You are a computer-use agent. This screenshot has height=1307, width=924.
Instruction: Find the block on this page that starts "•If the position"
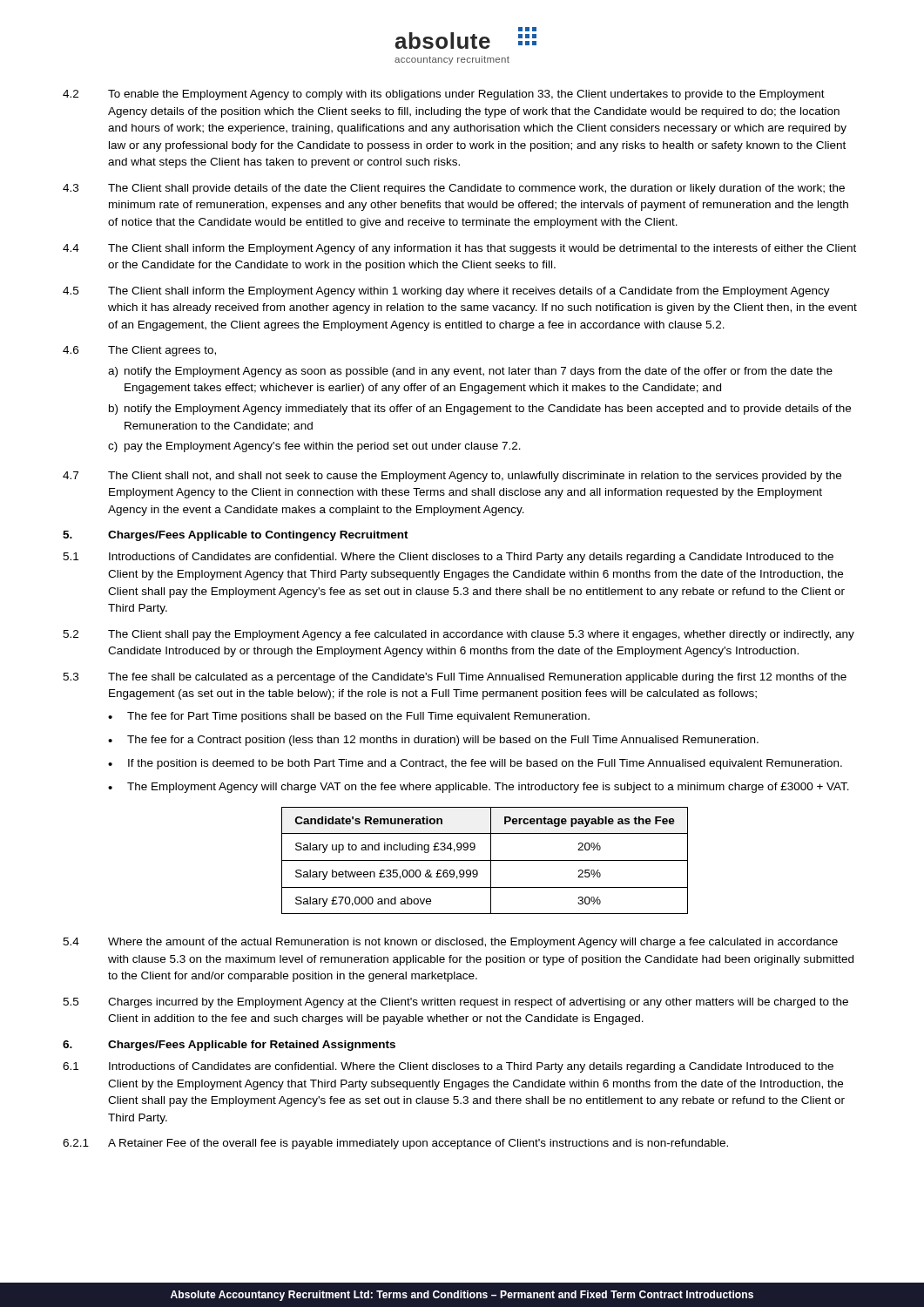(x=475, y=764)
